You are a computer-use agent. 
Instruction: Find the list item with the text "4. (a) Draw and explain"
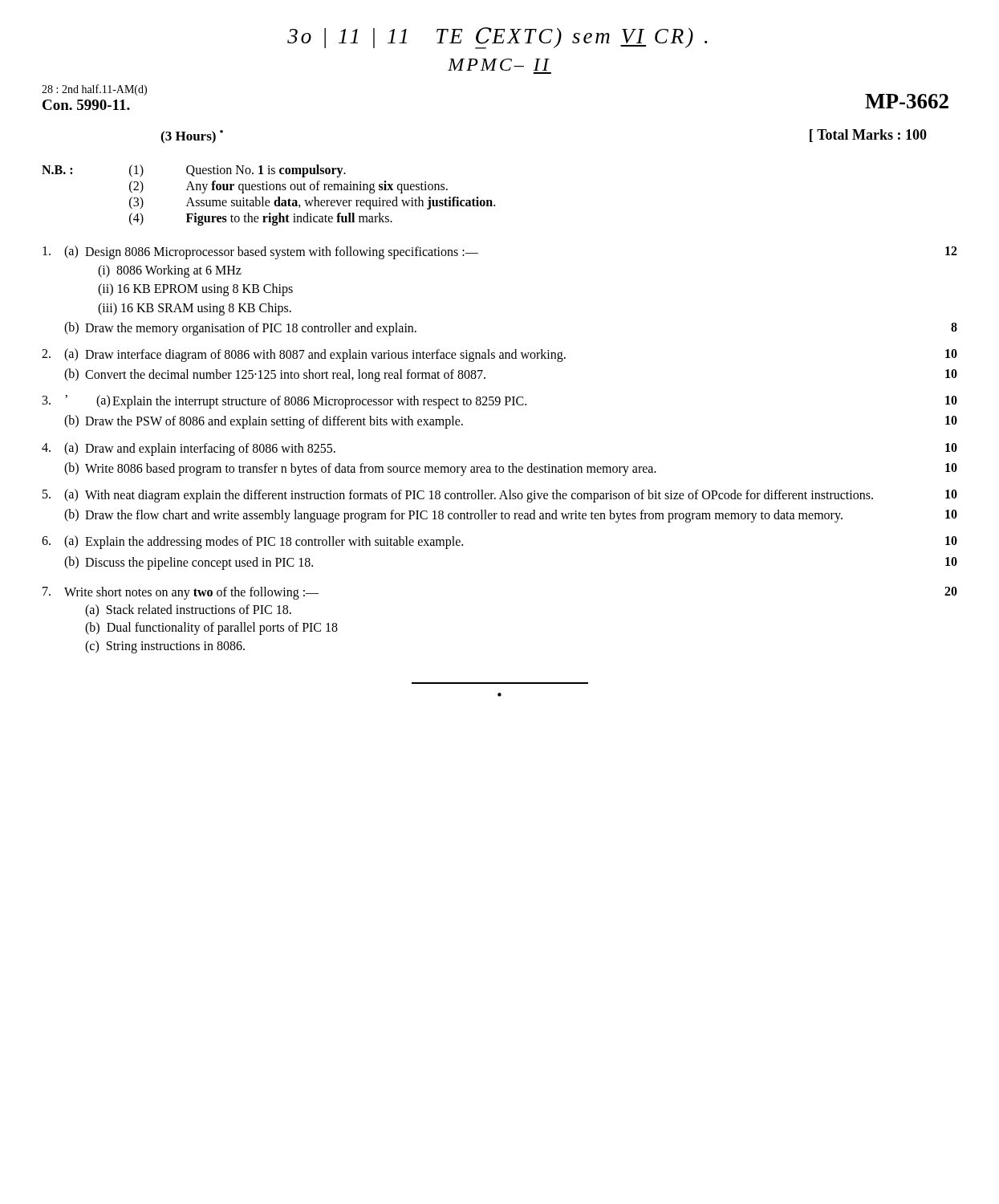pyautogui.click(x=199, y=449)
